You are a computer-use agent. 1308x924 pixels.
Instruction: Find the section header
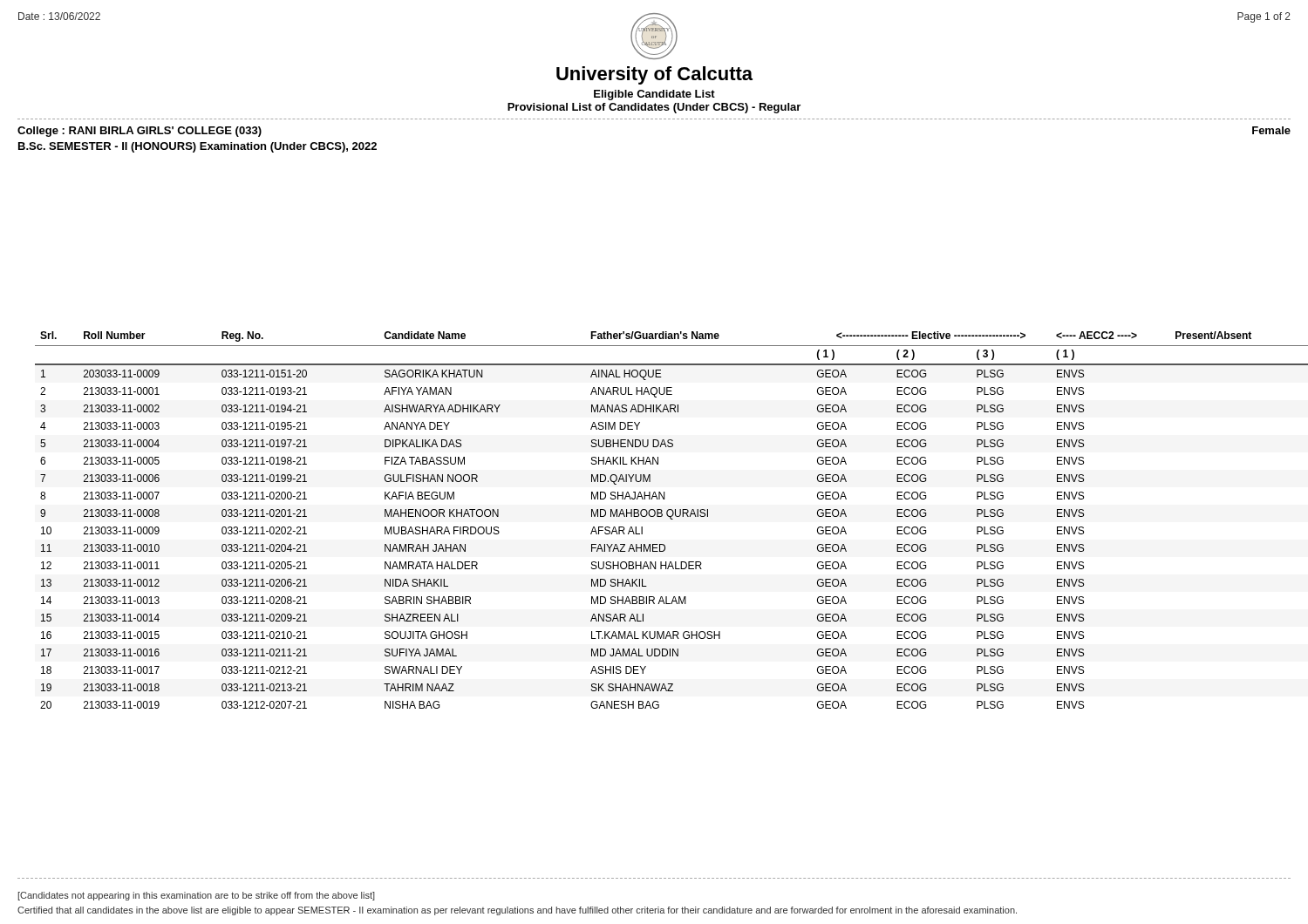point(139,130)
